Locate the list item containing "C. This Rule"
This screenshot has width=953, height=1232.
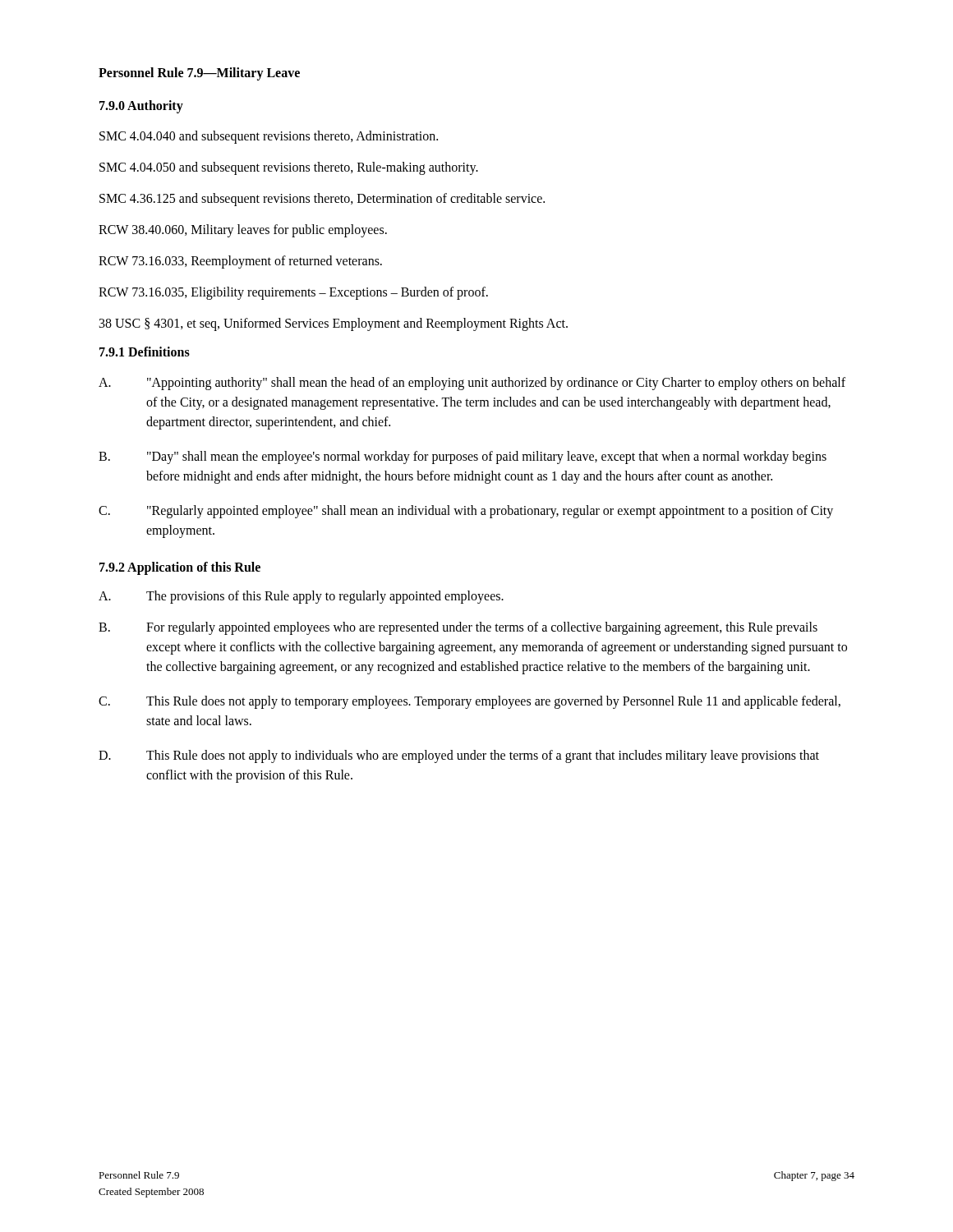point(476,715)
